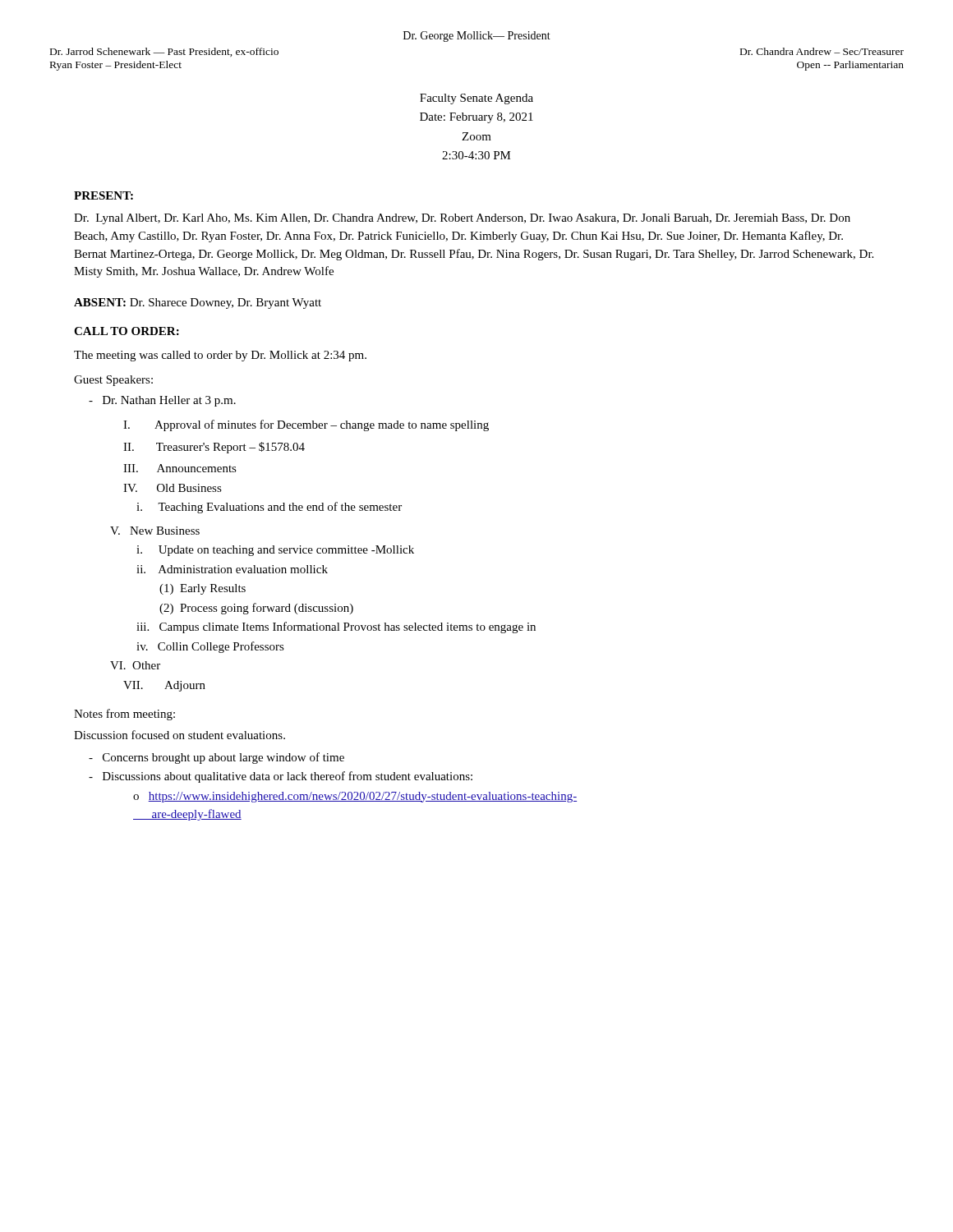The image size is (953, 1232).
Task: Click where it says "VII. Adjourn"
Action: pyautogui.click(x=164, y=685)
